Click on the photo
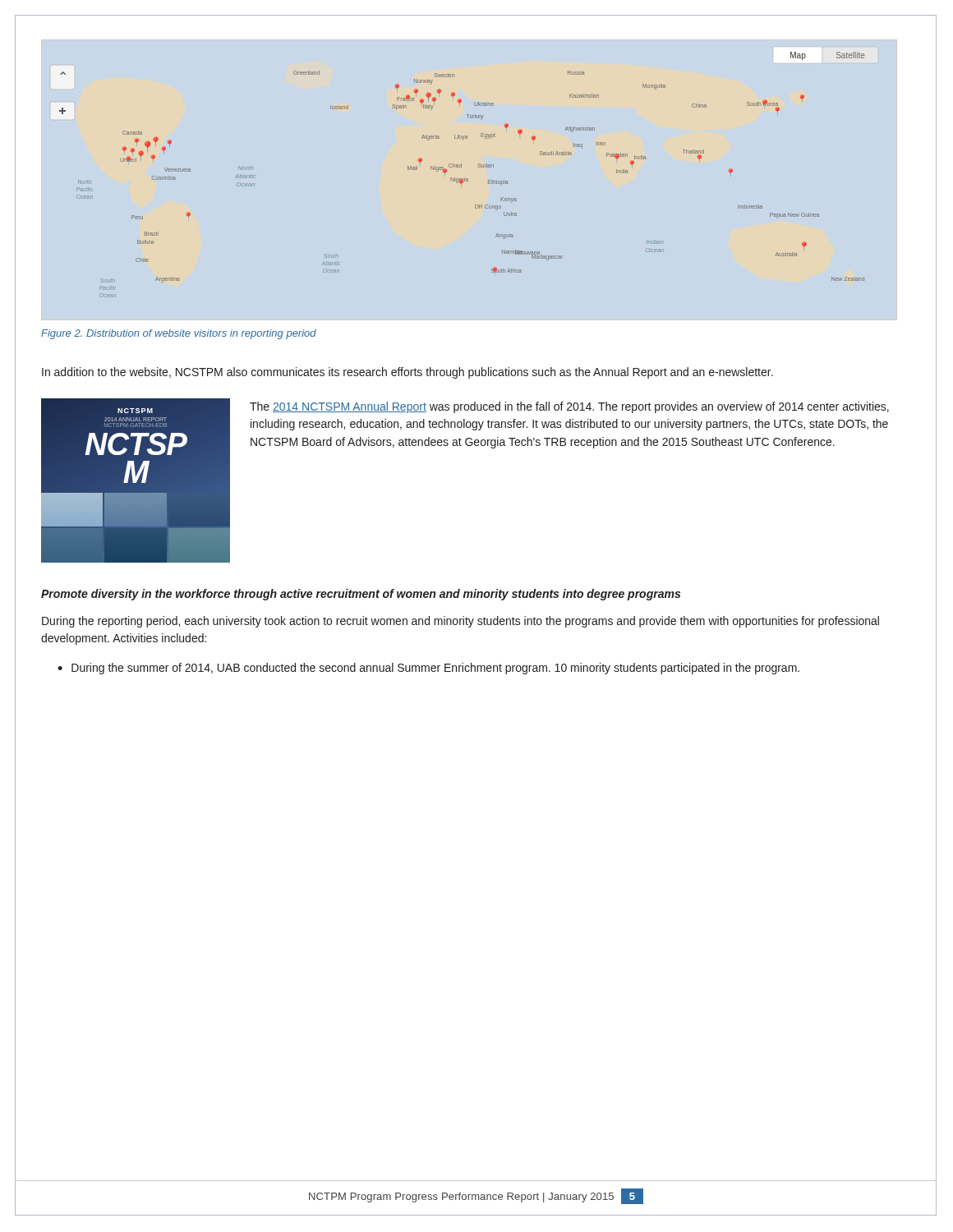The image size is (953, 1232). tap(136, 480)
